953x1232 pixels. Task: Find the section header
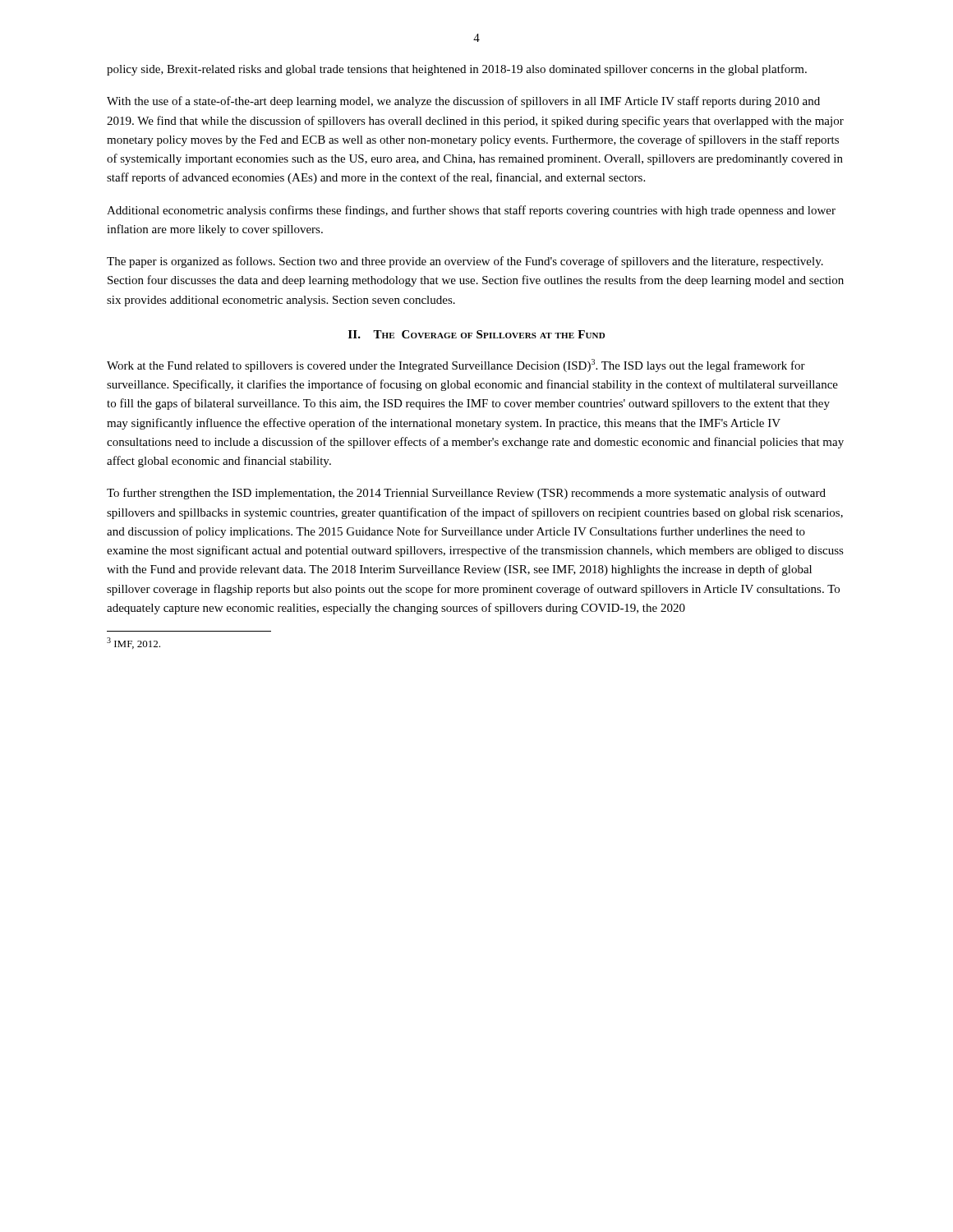476,334
